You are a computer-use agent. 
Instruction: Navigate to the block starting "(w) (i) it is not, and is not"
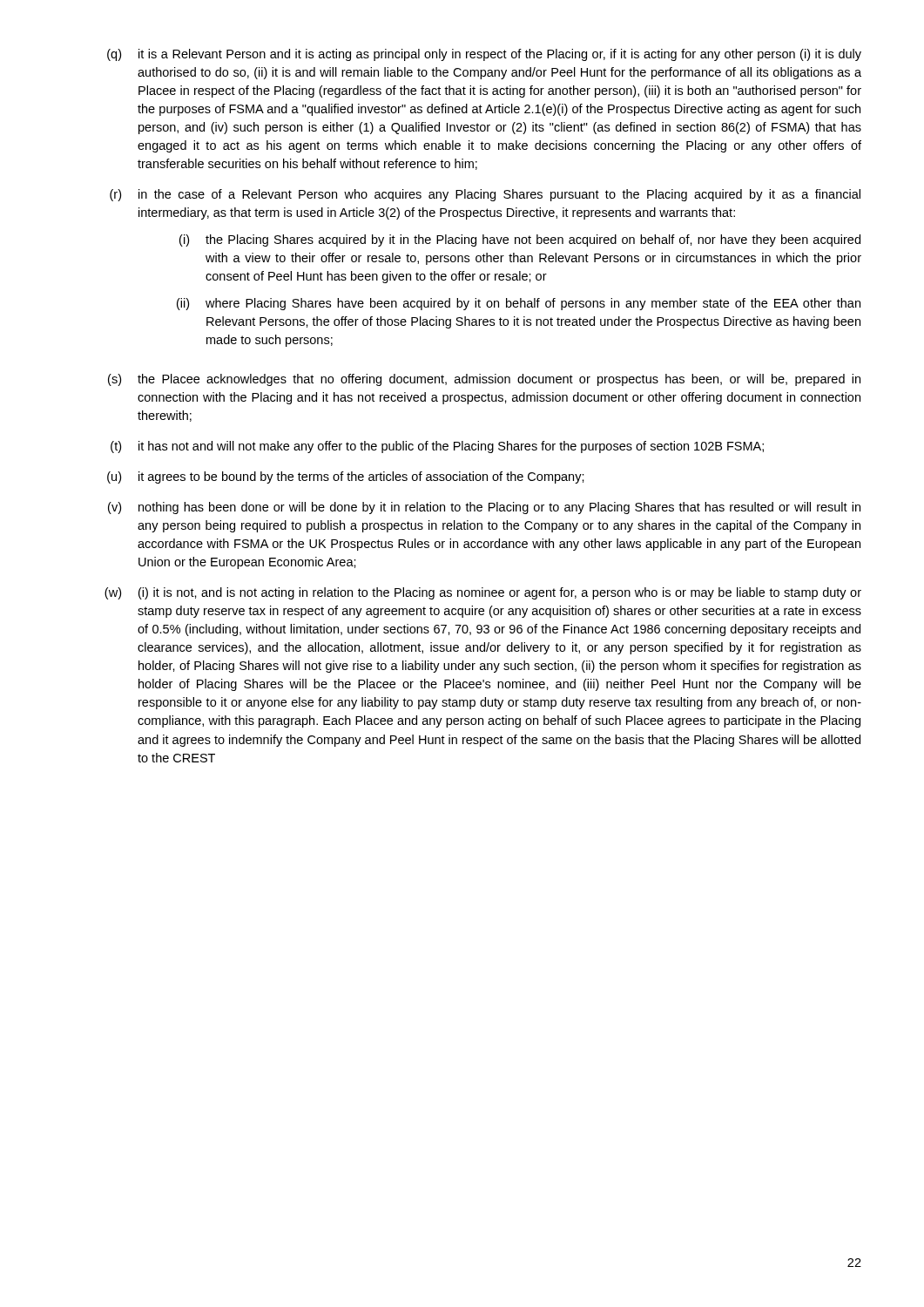click(462, 676)
